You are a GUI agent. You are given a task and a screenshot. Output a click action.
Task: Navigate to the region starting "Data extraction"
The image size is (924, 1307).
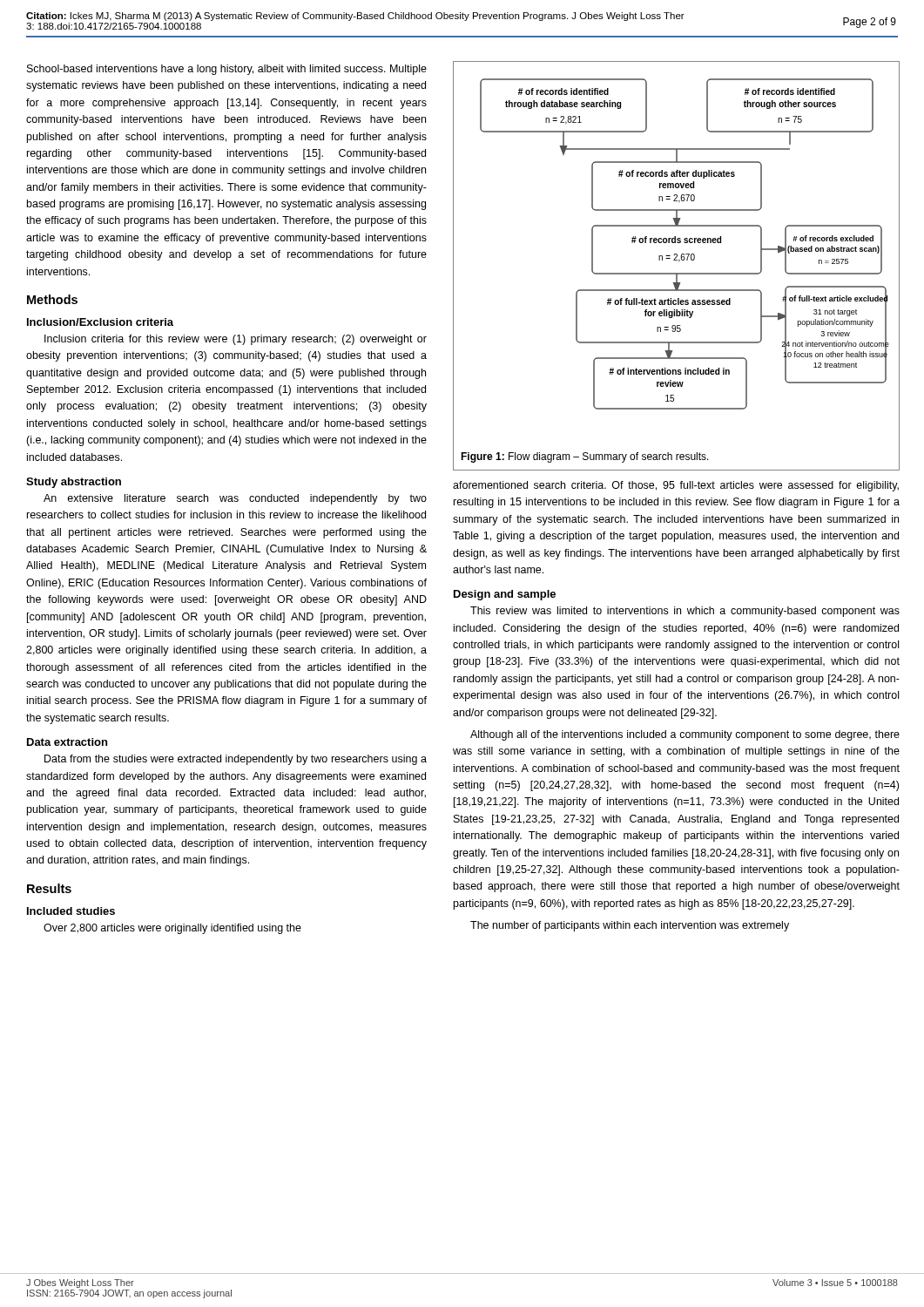67,742
